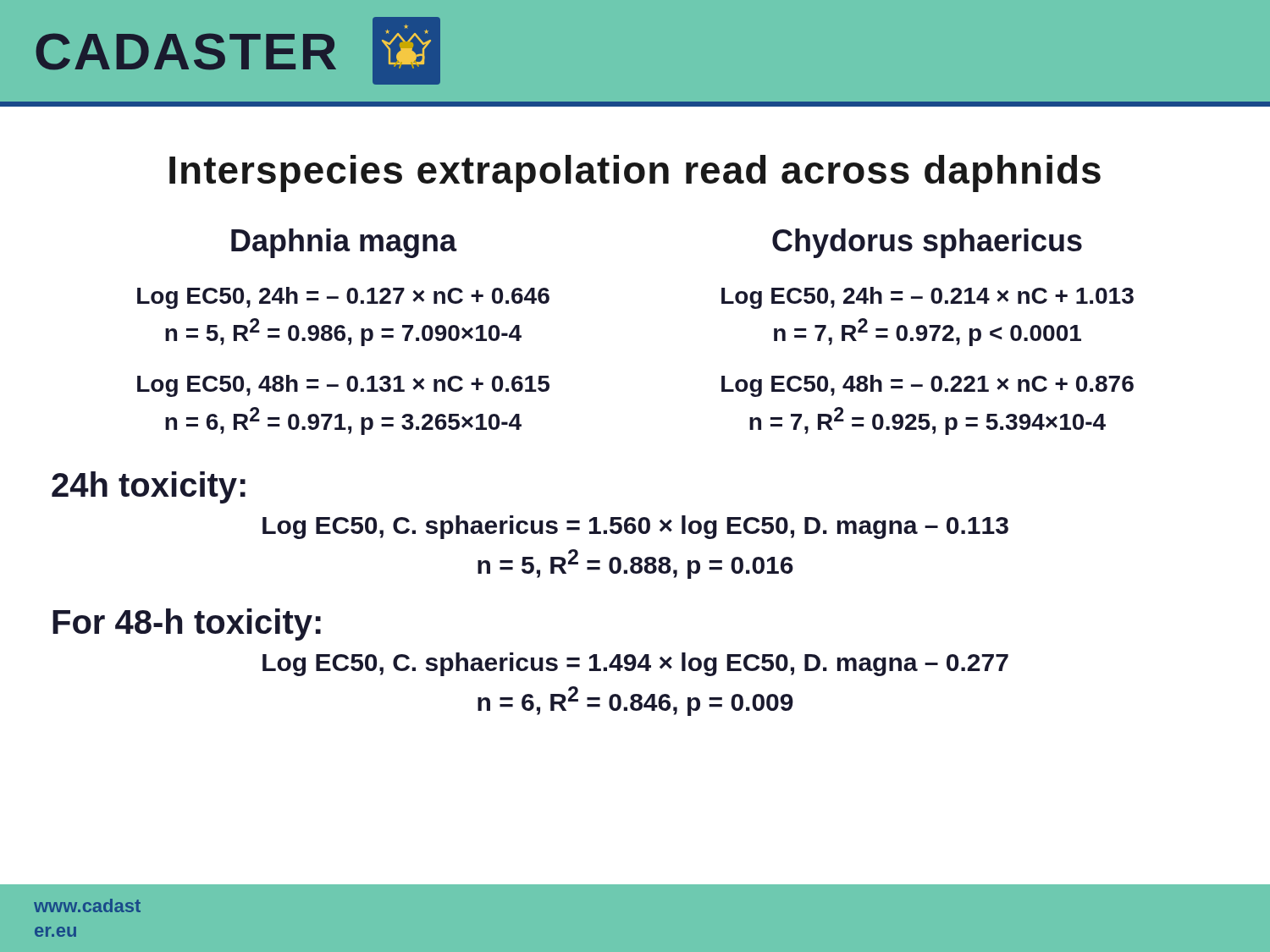Point to the element starting "Log EC50, C. sphaericus = 1.494"

click(x=635, y=662)
